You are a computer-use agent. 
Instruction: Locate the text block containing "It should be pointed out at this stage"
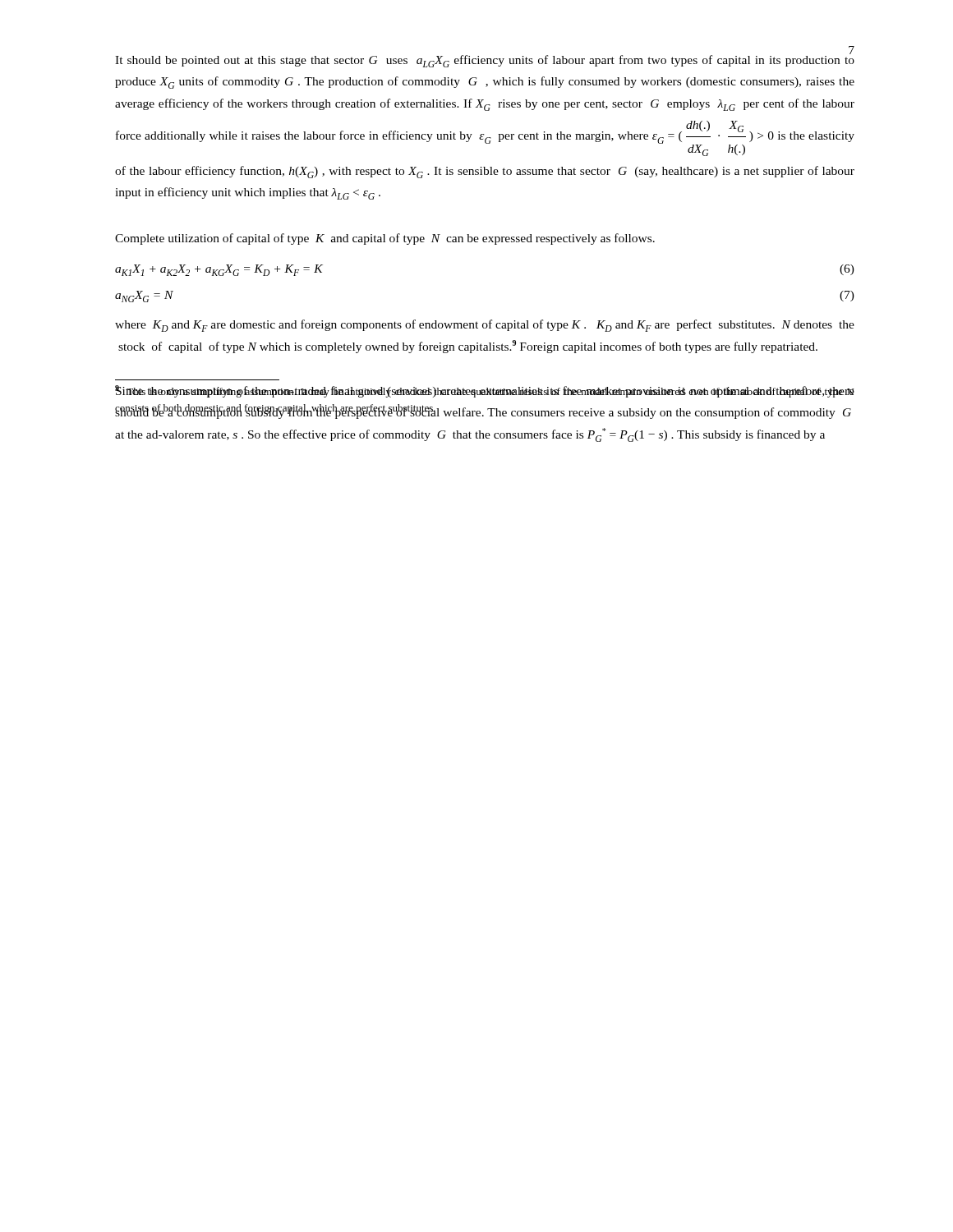[485, 126]
